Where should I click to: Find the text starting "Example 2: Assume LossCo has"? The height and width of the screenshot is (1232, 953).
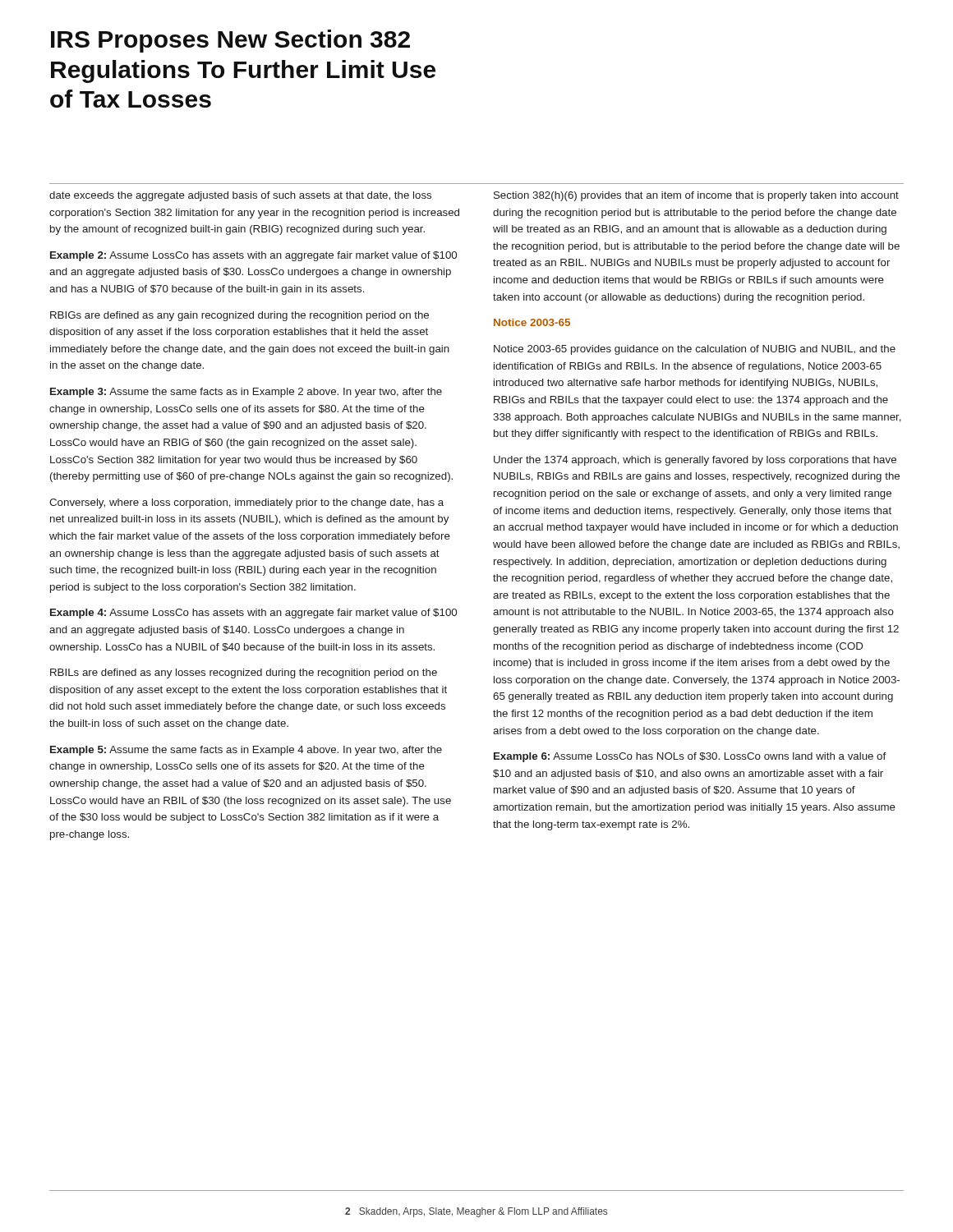tap(255, 273)
